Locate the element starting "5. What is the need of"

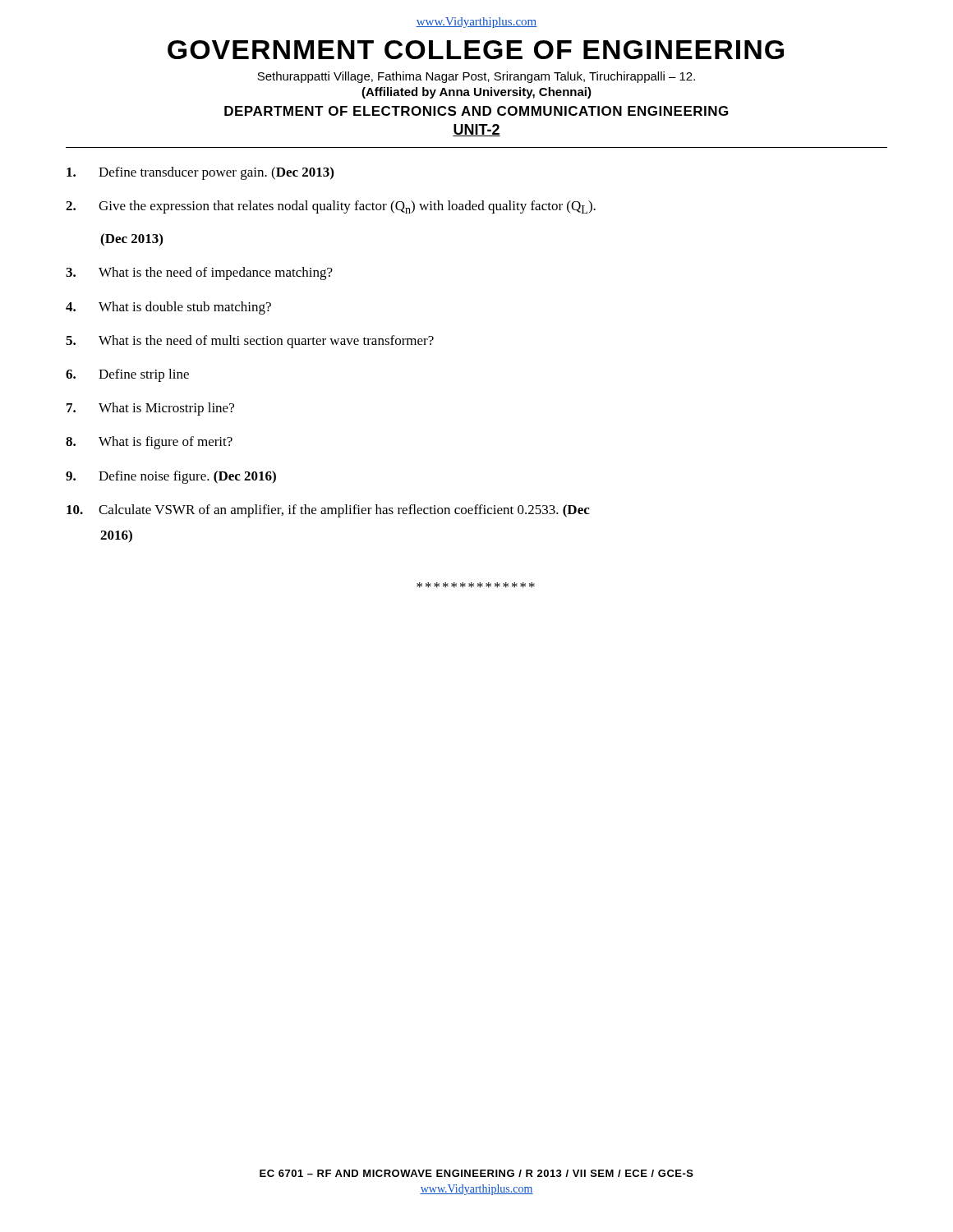point(250,342)
